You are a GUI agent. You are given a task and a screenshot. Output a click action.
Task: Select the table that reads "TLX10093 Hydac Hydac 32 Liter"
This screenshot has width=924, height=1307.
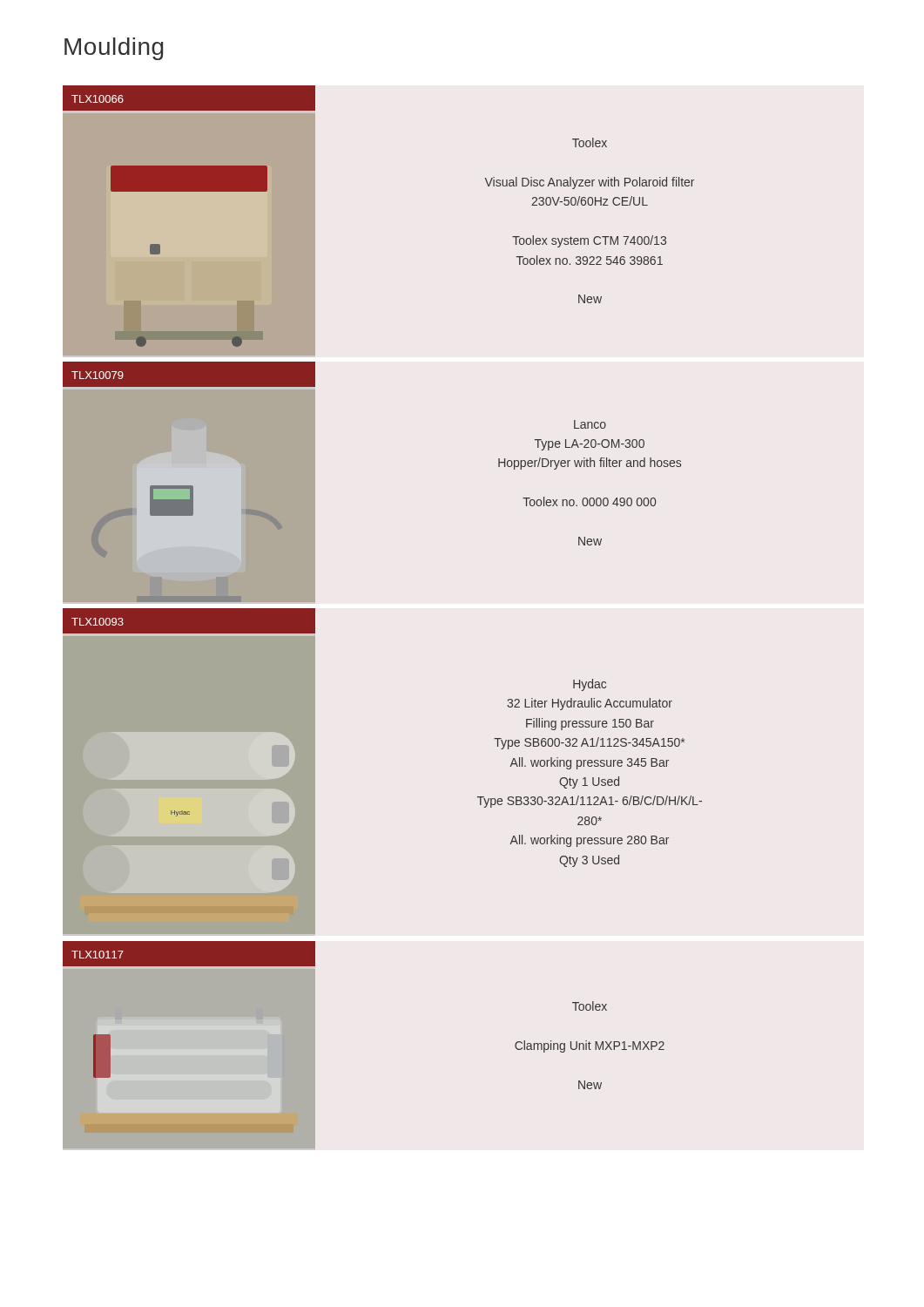coord(463,772)
